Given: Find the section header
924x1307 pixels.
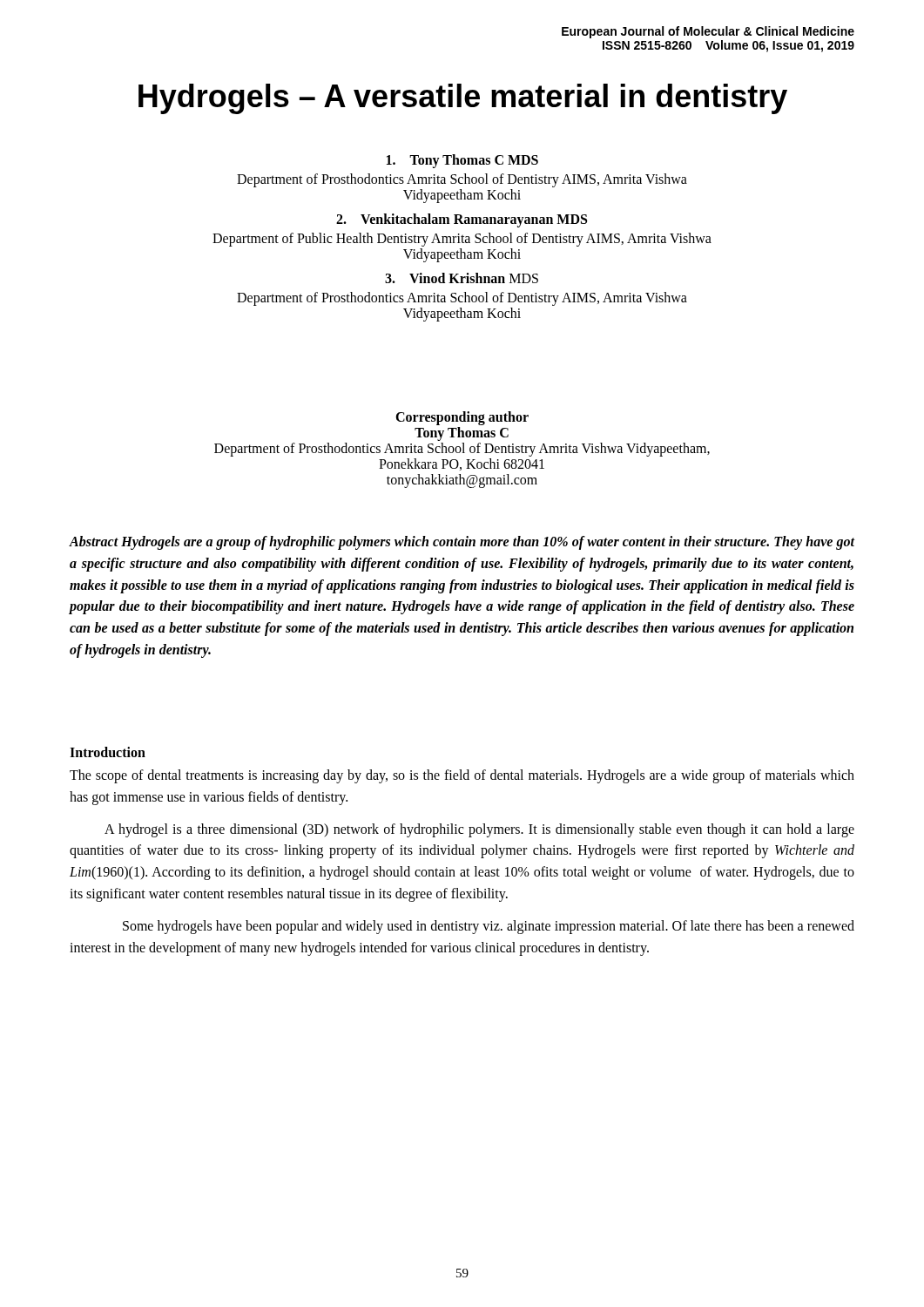Looking at the screenshot, I should (x=108, y=752).
